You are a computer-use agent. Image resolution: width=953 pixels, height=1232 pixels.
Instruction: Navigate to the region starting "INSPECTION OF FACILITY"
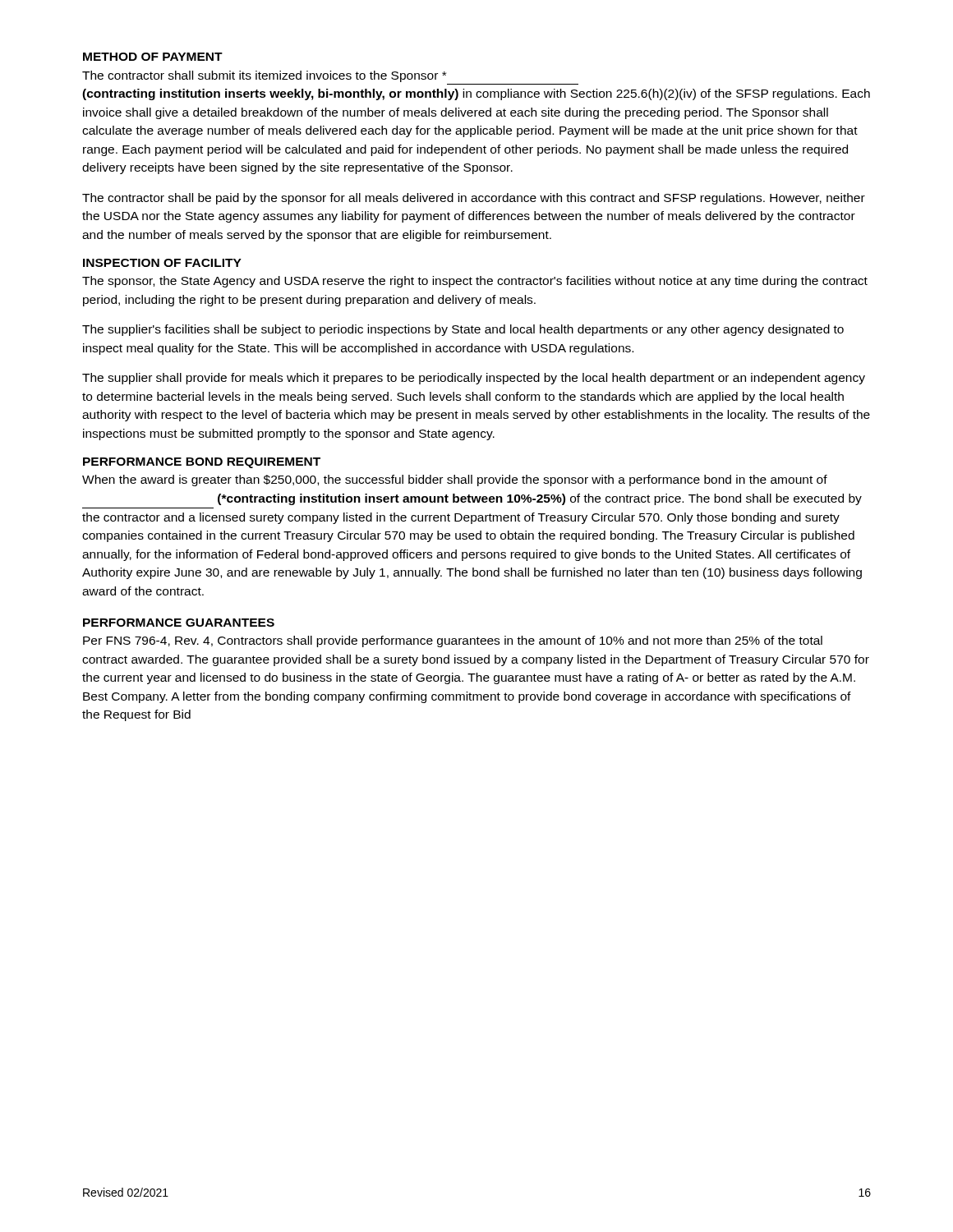(x=162, y=263)
